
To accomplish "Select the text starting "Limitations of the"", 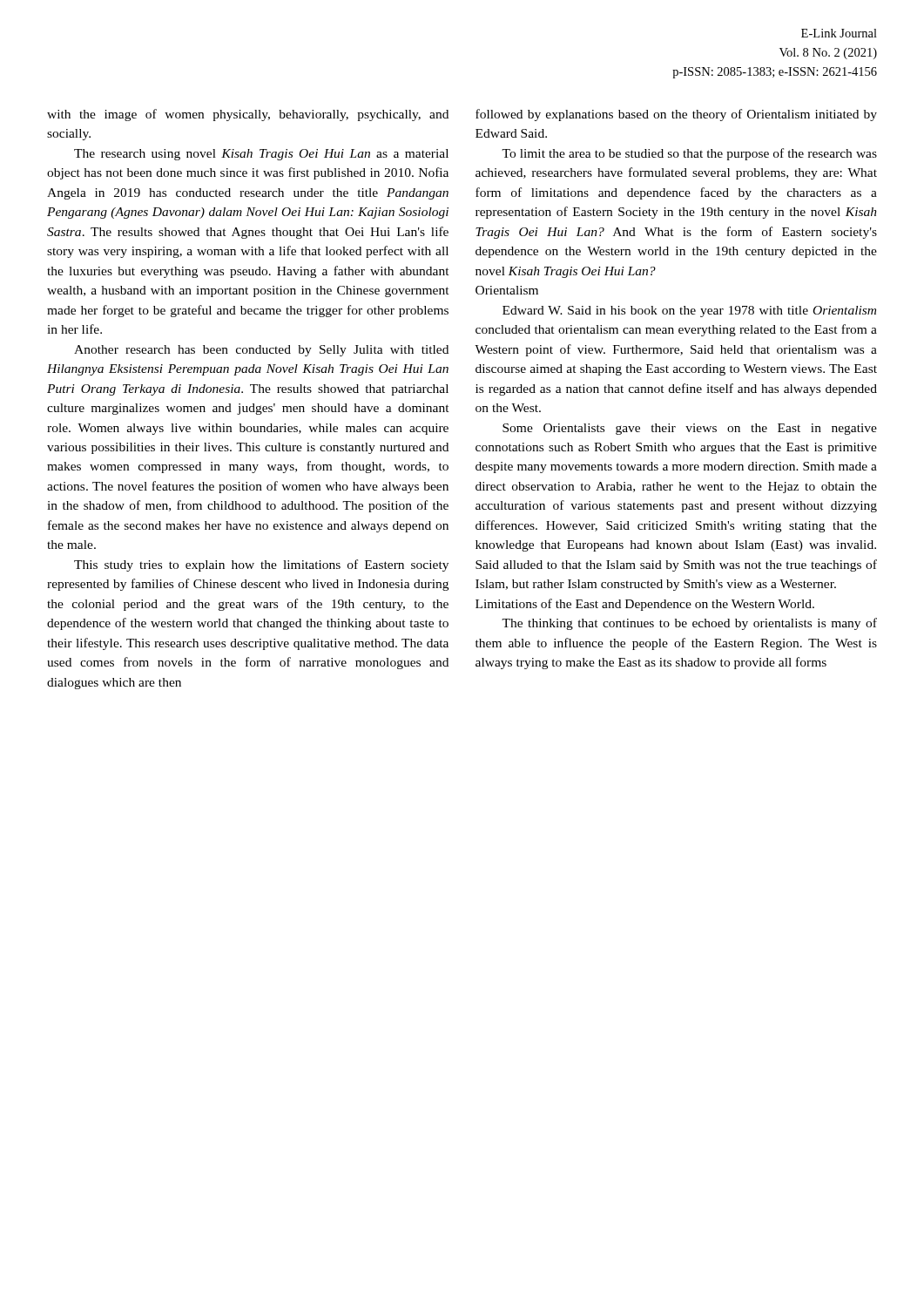I will (x=676, y=604).
